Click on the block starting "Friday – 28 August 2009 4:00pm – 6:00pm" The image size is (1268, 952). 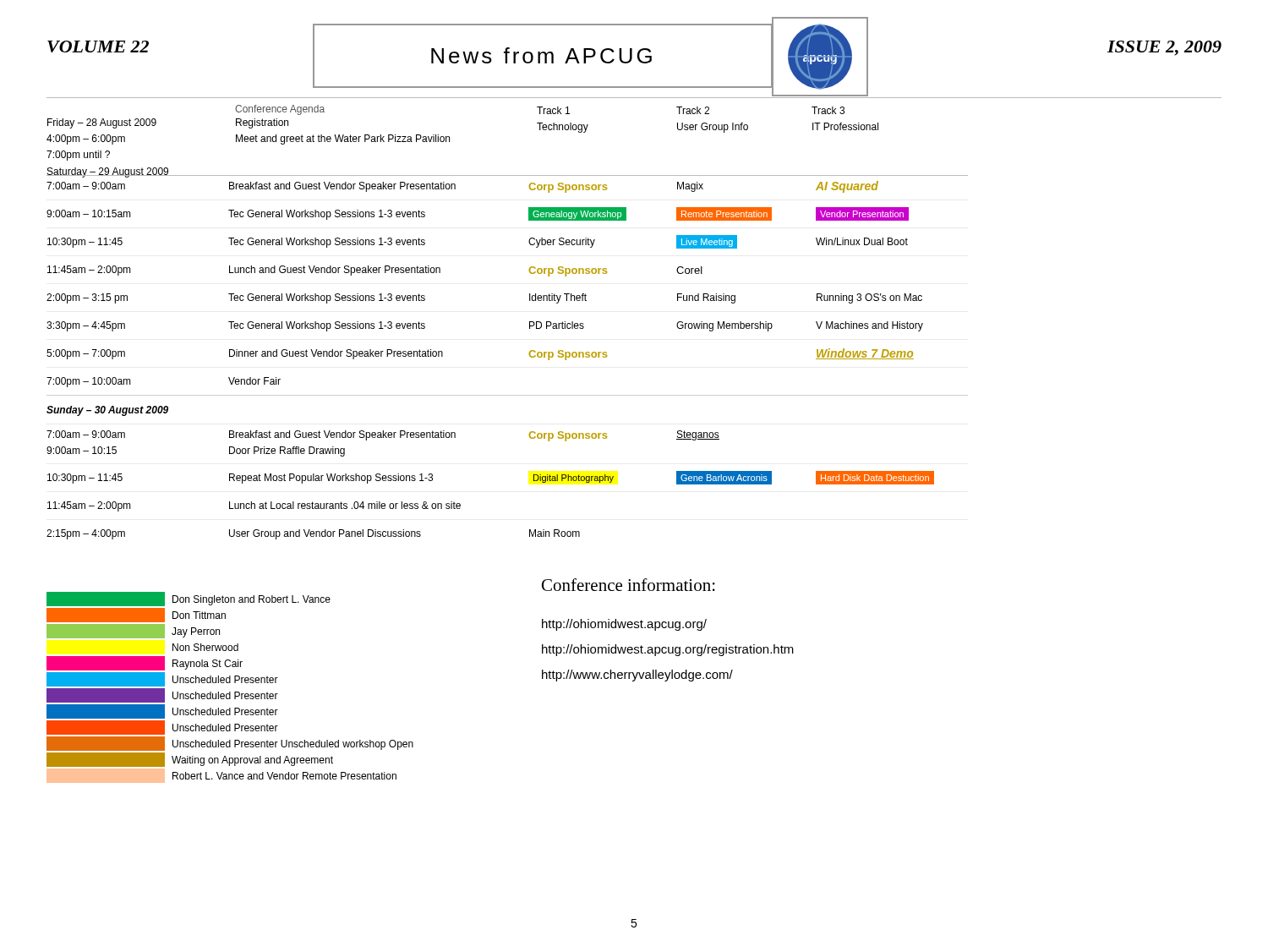click(x=108, y=147)
